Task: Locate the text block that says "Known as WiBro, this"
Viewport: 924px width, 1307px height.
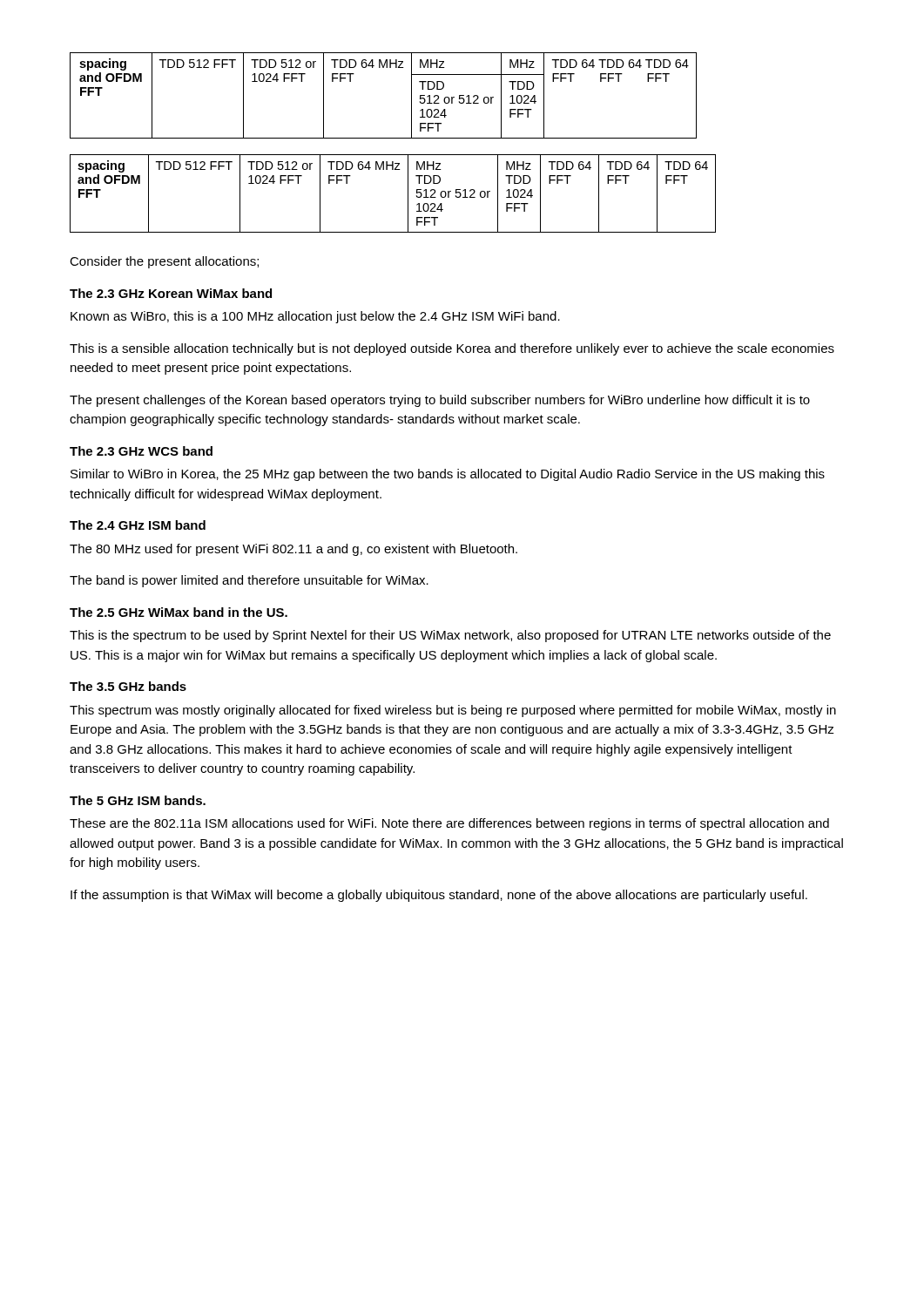Action: click(x=315, y=316)
